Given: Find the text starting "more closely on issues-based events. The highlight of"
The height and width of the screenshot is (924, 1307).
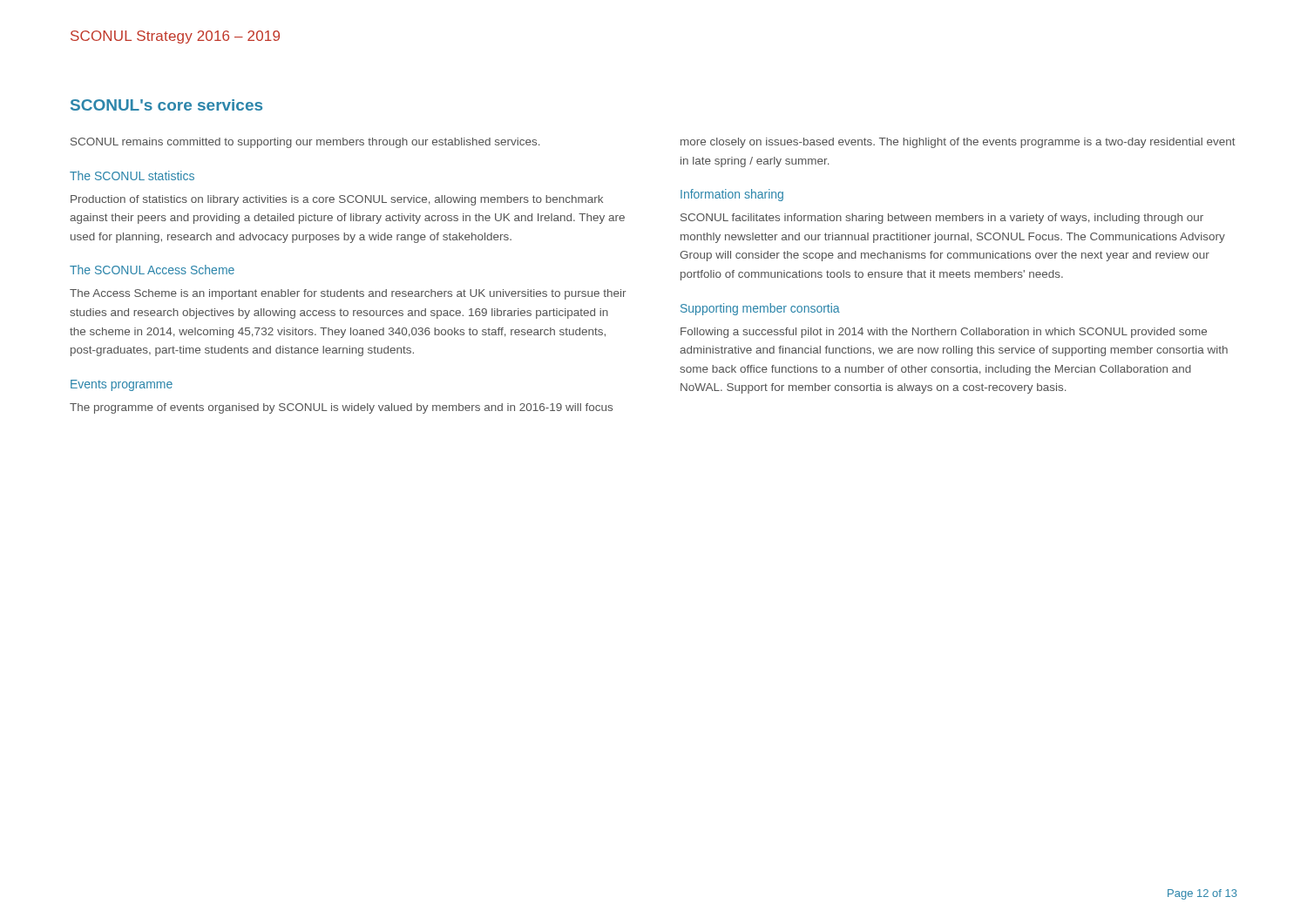Looking at the screenshot, I should point(957,151).
